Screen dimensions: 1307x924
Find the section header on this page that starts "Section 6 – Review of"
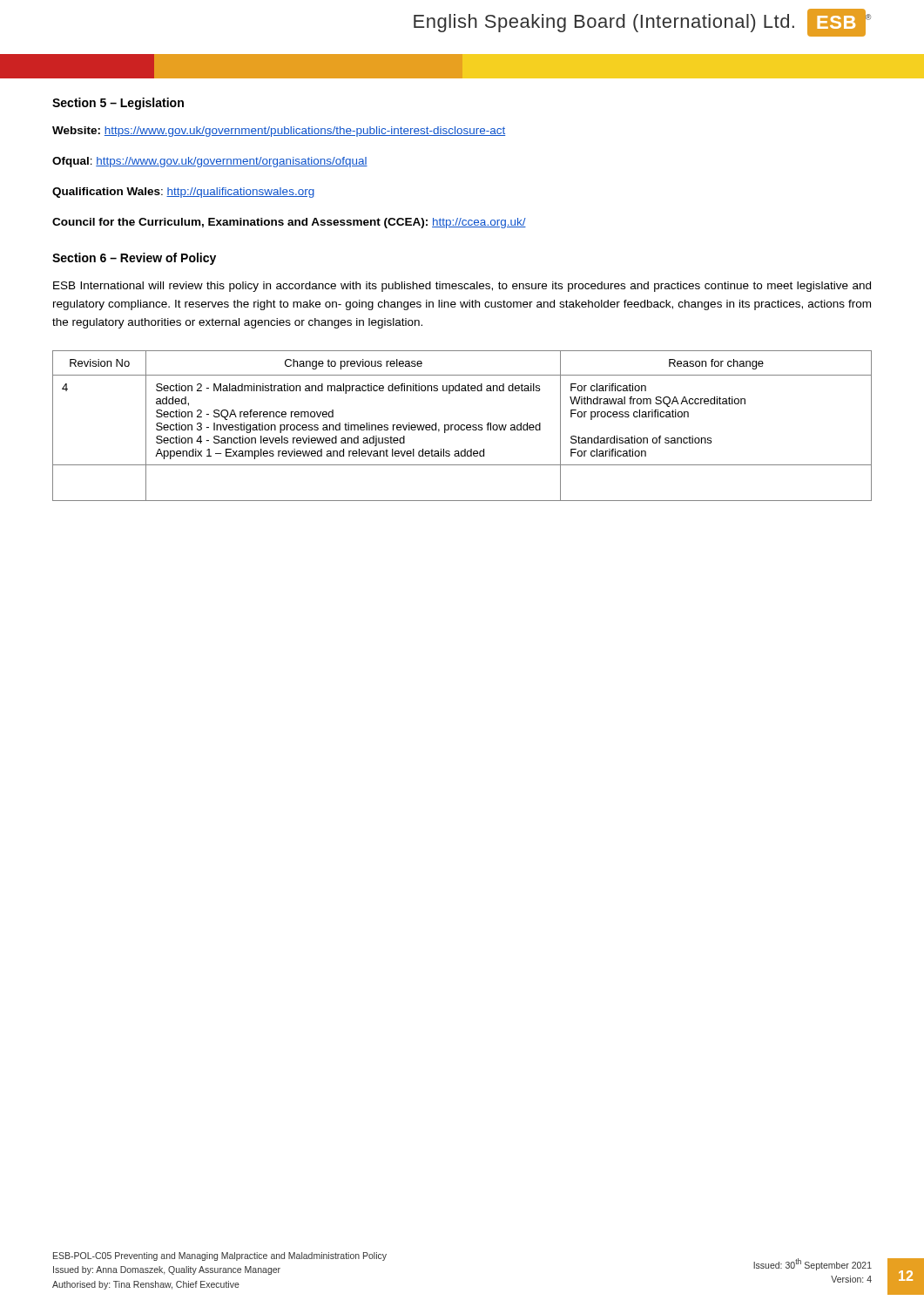(134, 258)
